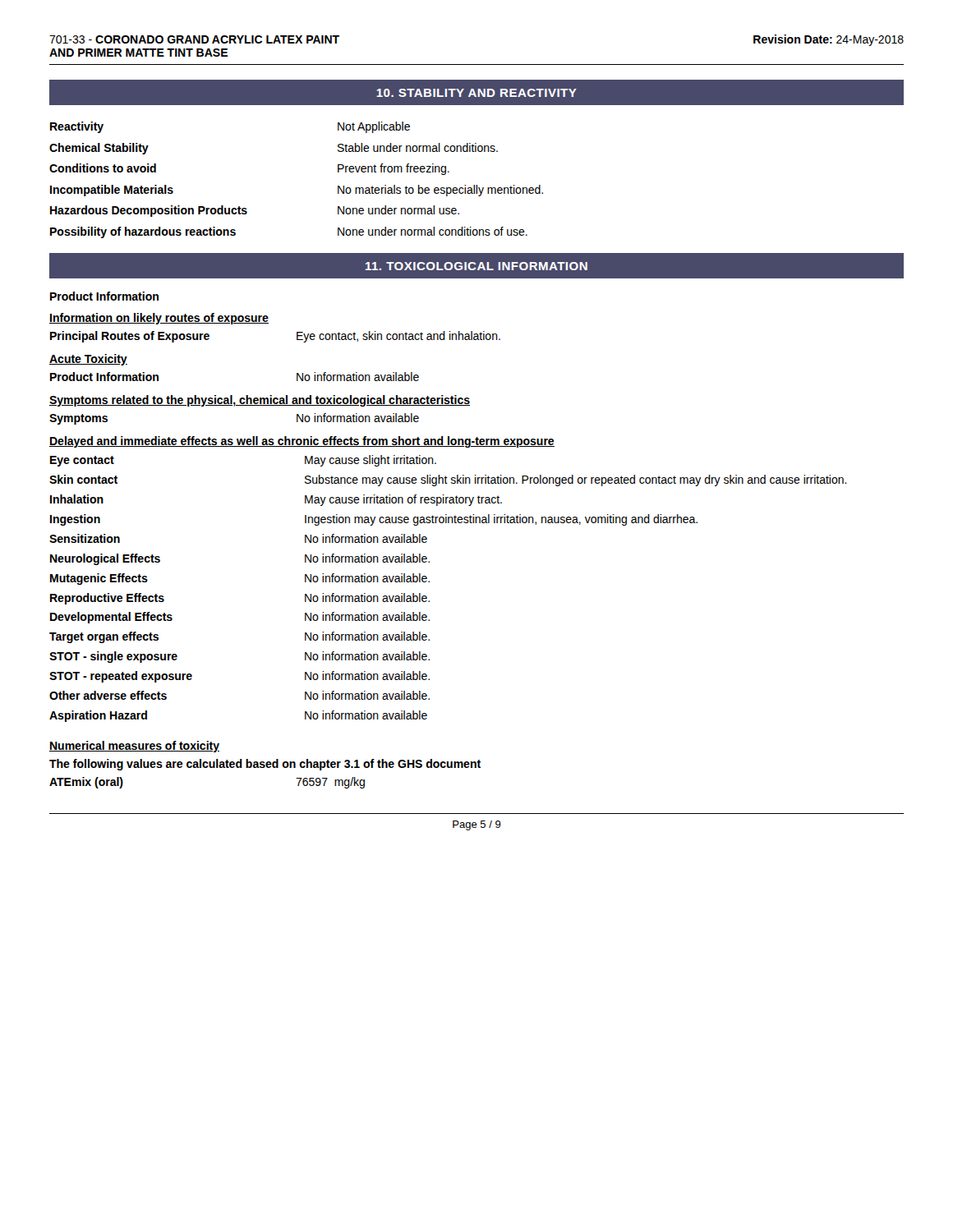
Task: Find "Product Information" on this page
Action: click(104, 296)
